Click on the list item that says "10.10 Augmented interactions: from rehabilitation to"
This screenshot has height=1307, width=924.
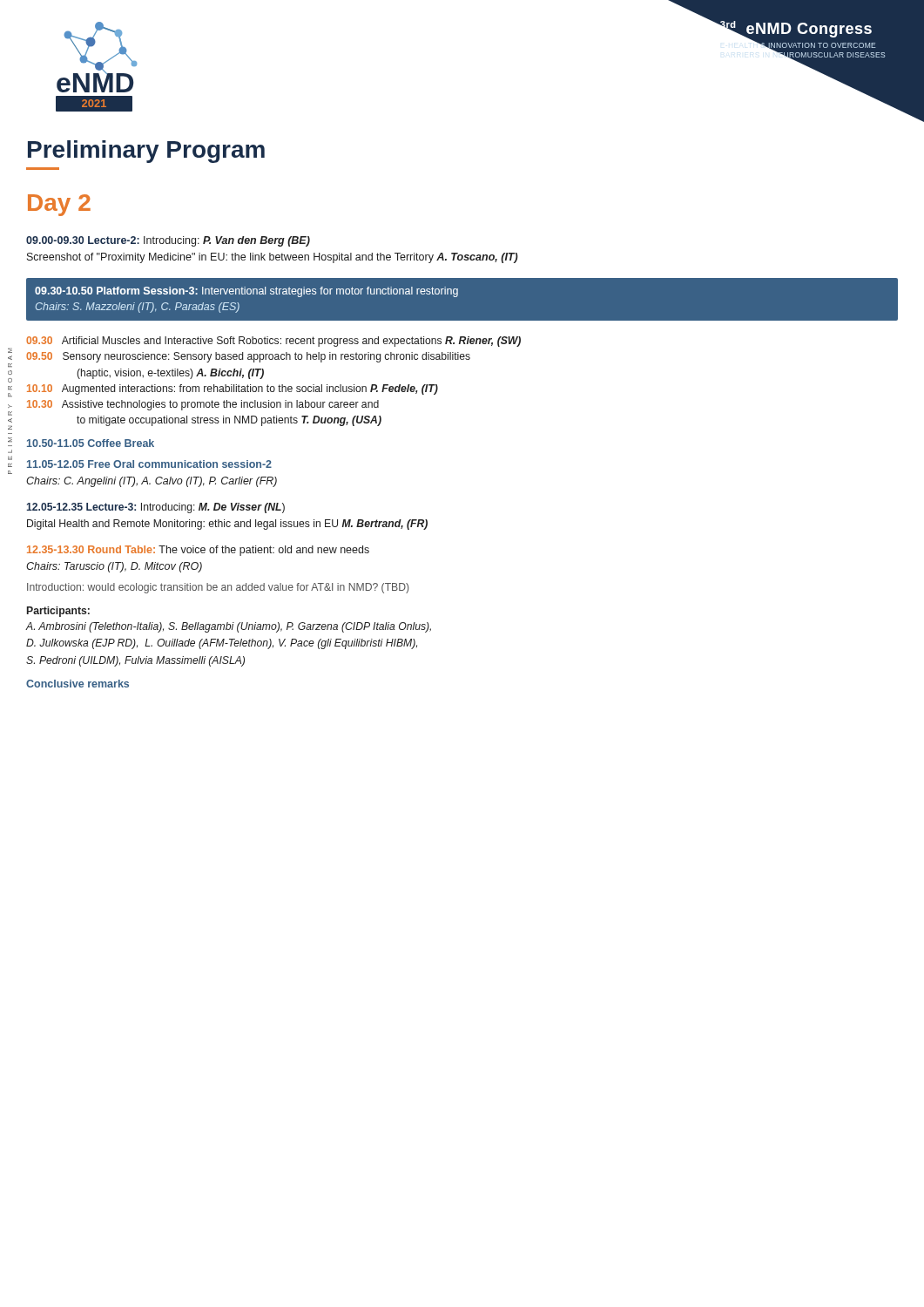232,389
